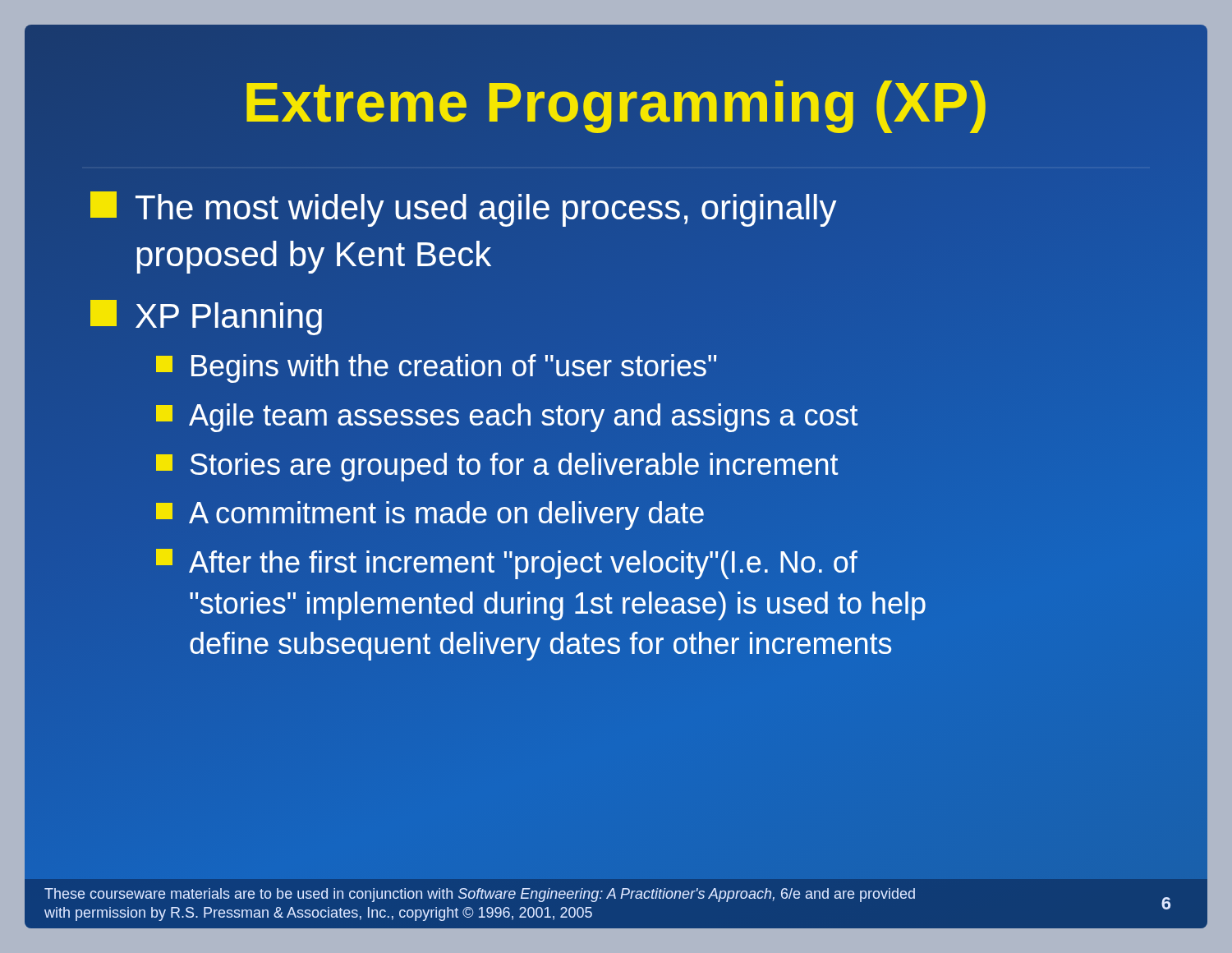
Task: Find the block on this page that starts "Stories are grouped"
Action: [497, 464]
